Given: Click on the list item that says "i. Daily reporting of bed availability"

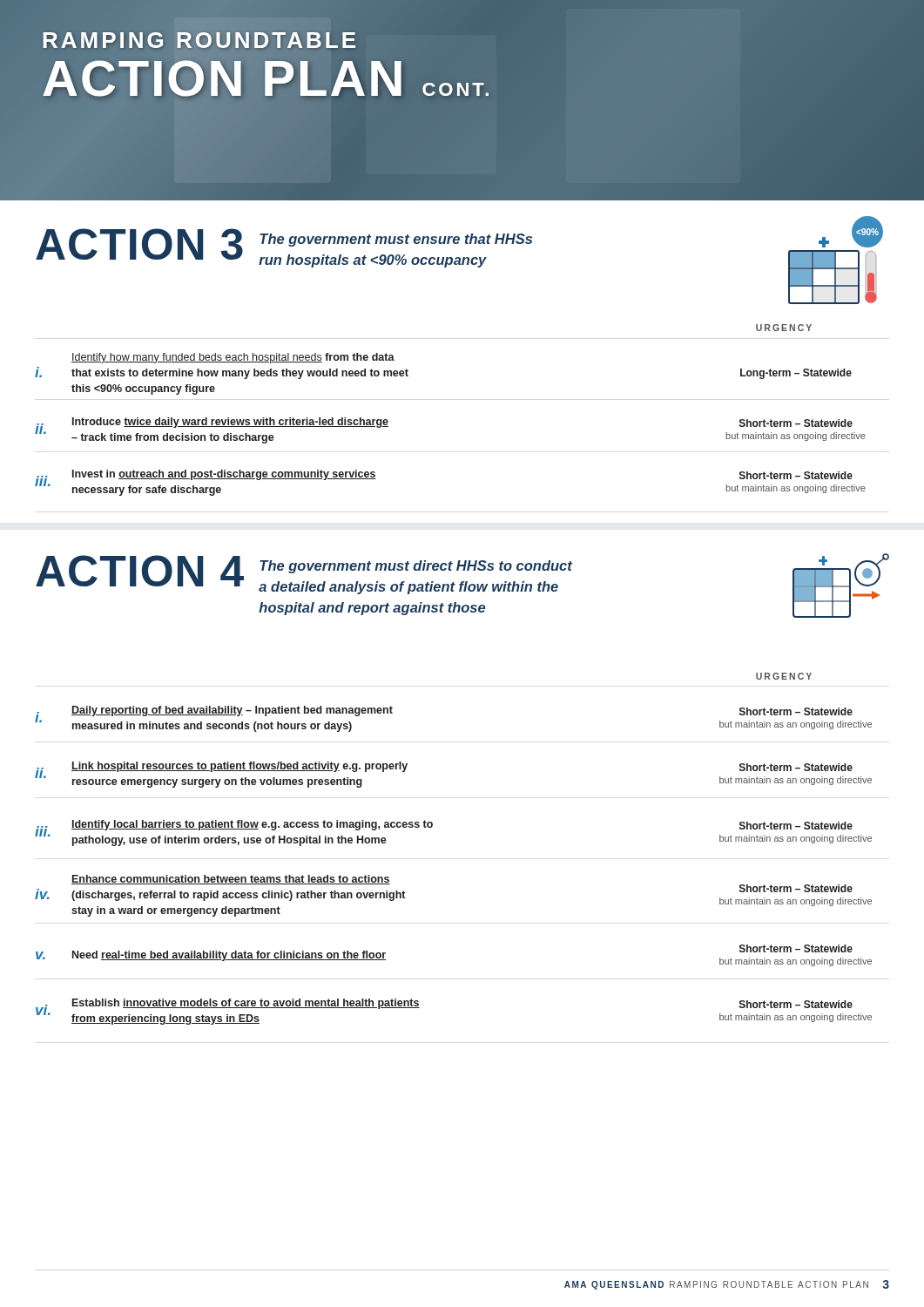Looking at the screenshot, I should (248, 724).
